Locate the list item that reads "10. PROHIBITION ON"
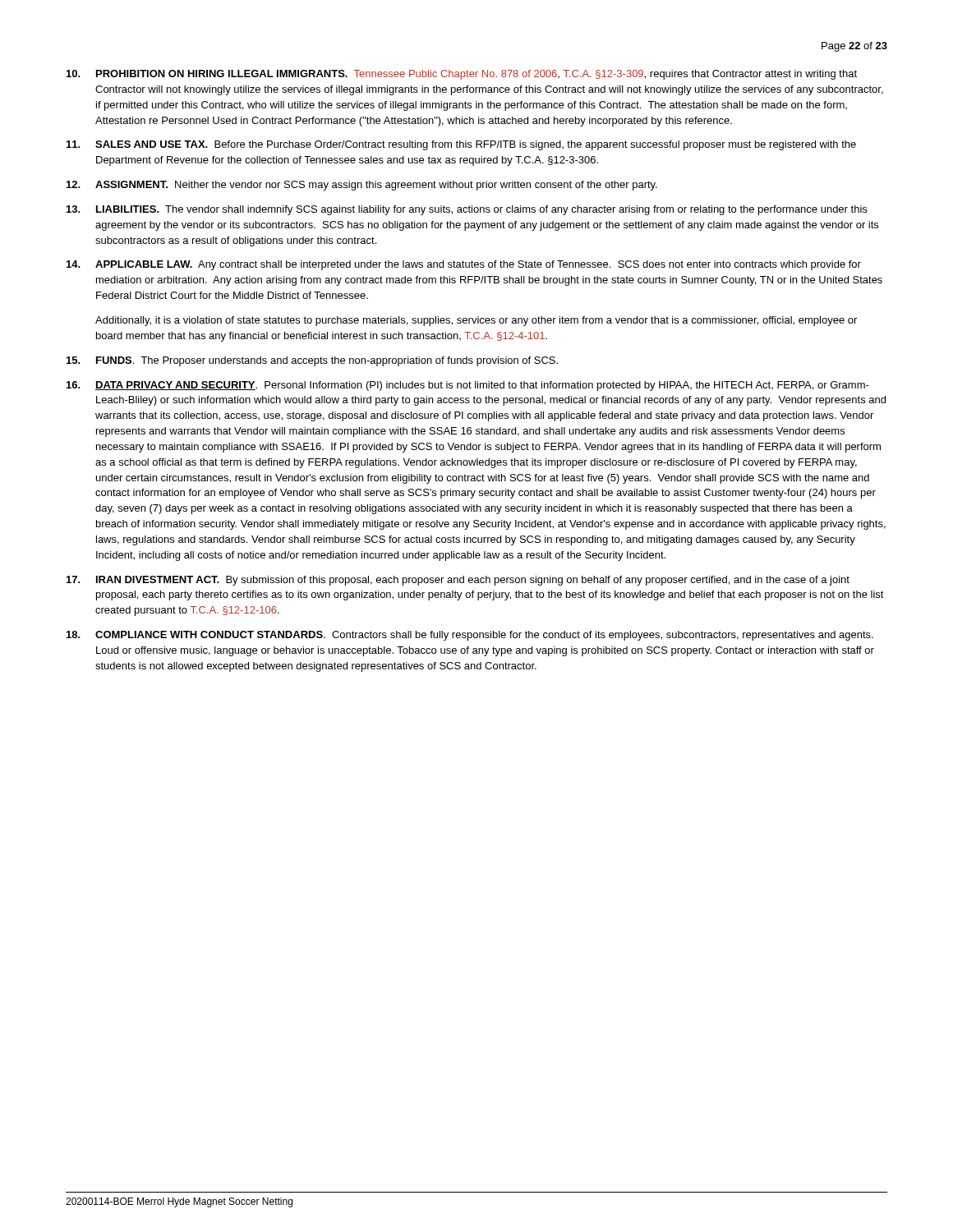Screen dimensions: 1232x953 tap(476, 97)
